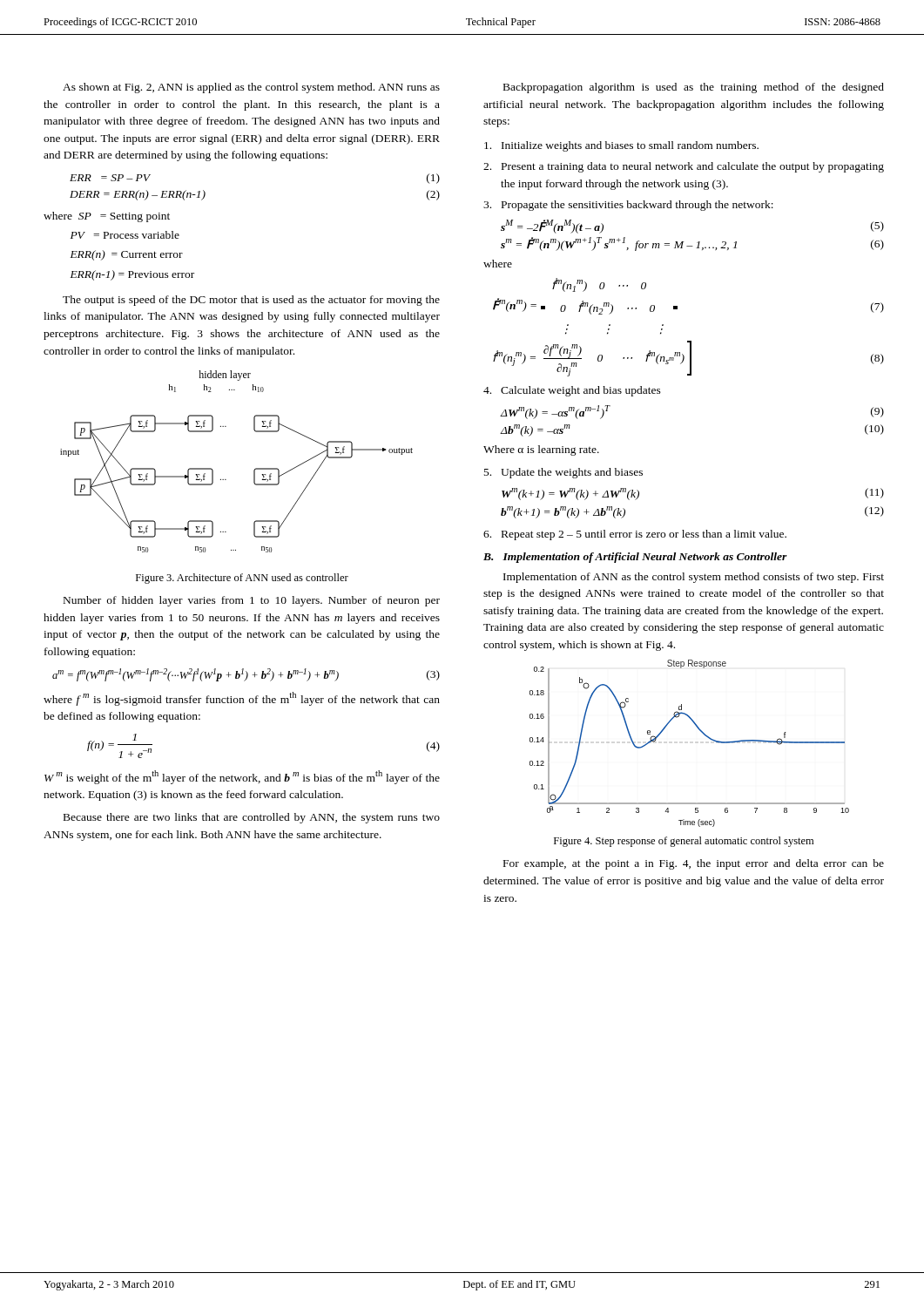924x1307 pixels.
Task: Locate the text block containing "Where α is learning"
Action: 541,449
